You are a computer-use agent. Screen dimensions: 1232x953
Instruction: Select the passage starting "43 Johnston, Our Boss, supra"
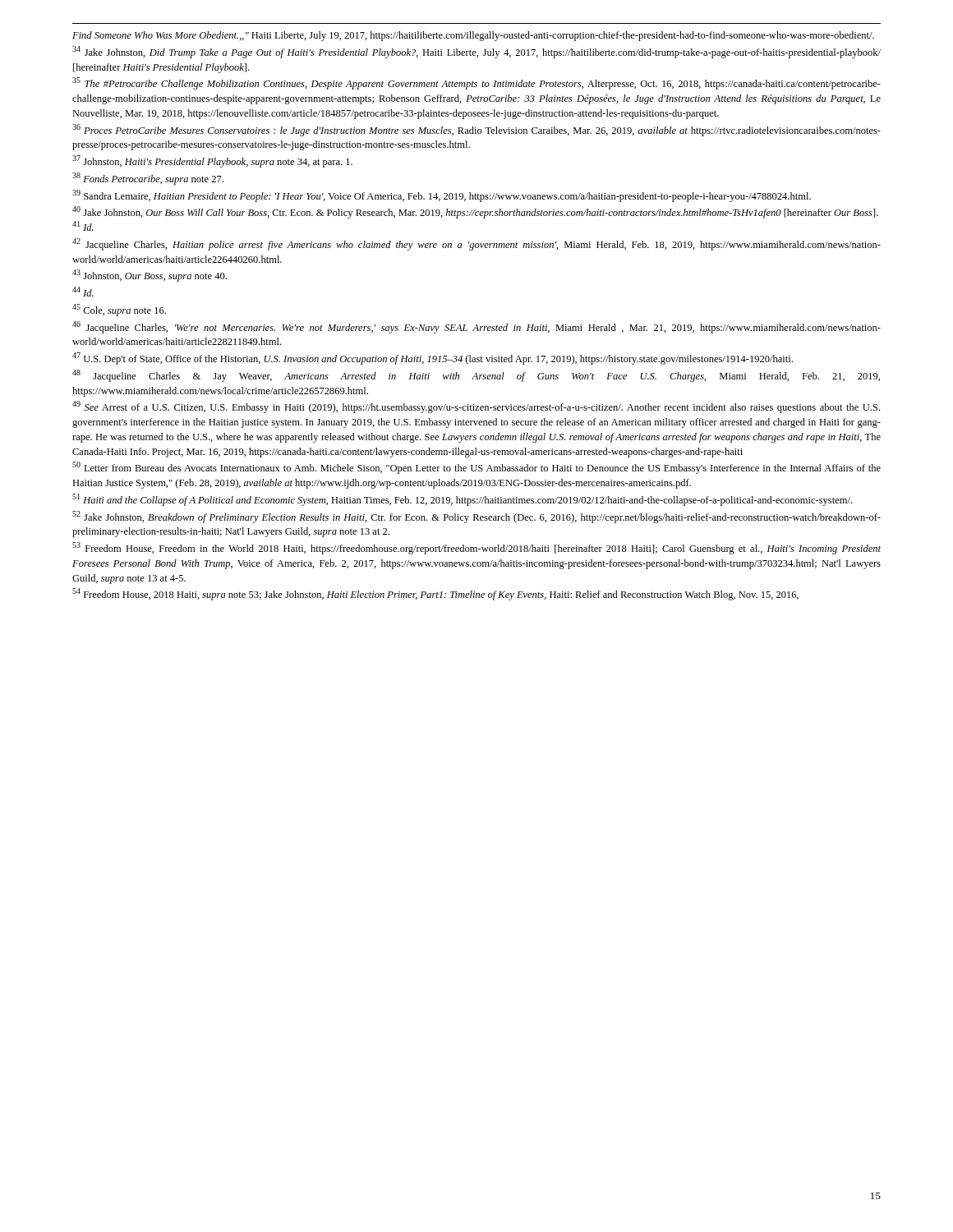coord(150,276)
